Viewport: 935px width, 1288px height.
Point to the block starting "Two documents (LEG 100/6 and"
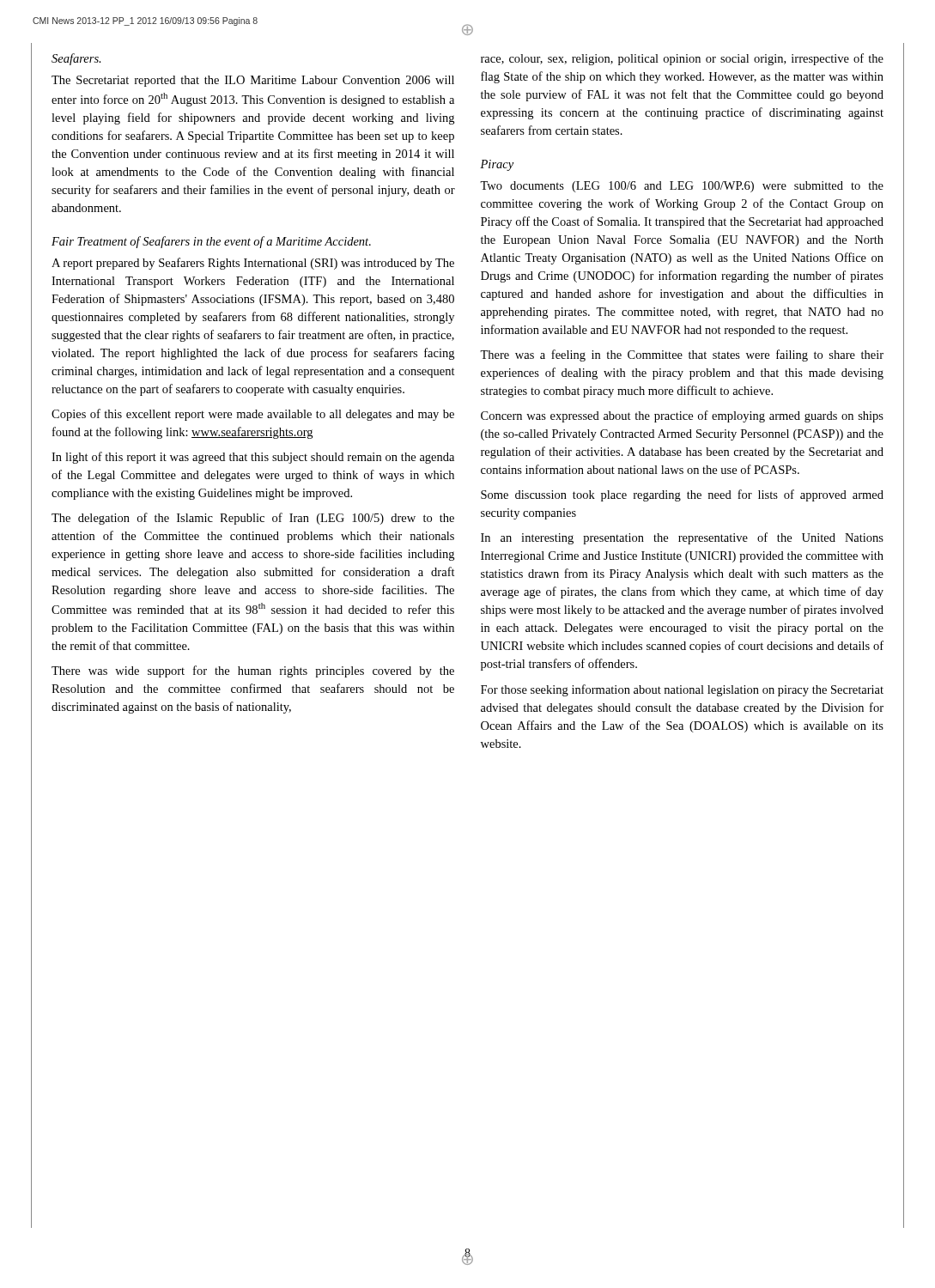682,258
